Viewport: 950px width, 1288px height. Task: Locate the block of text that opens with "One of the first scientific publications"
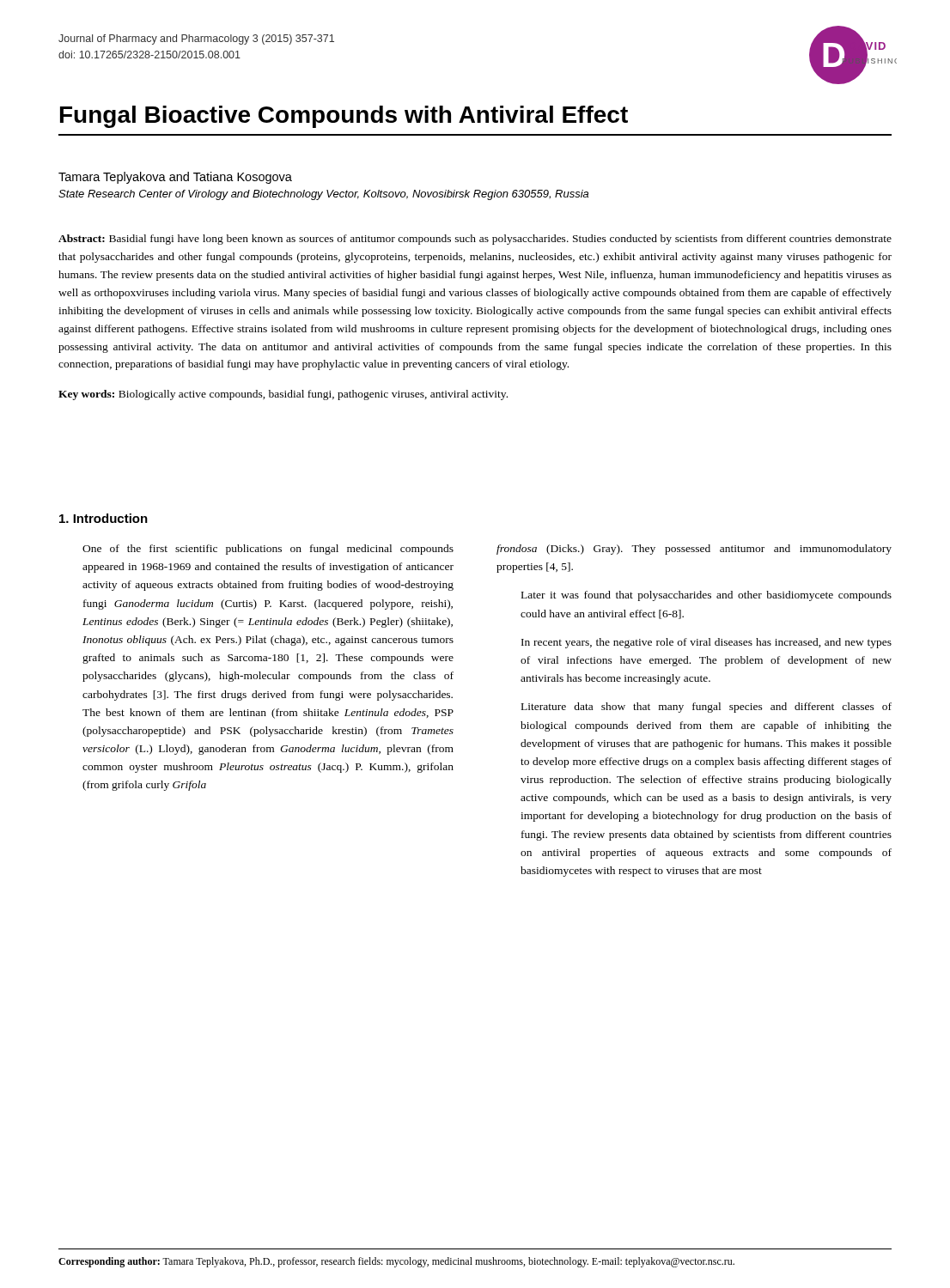pos(268,667)
